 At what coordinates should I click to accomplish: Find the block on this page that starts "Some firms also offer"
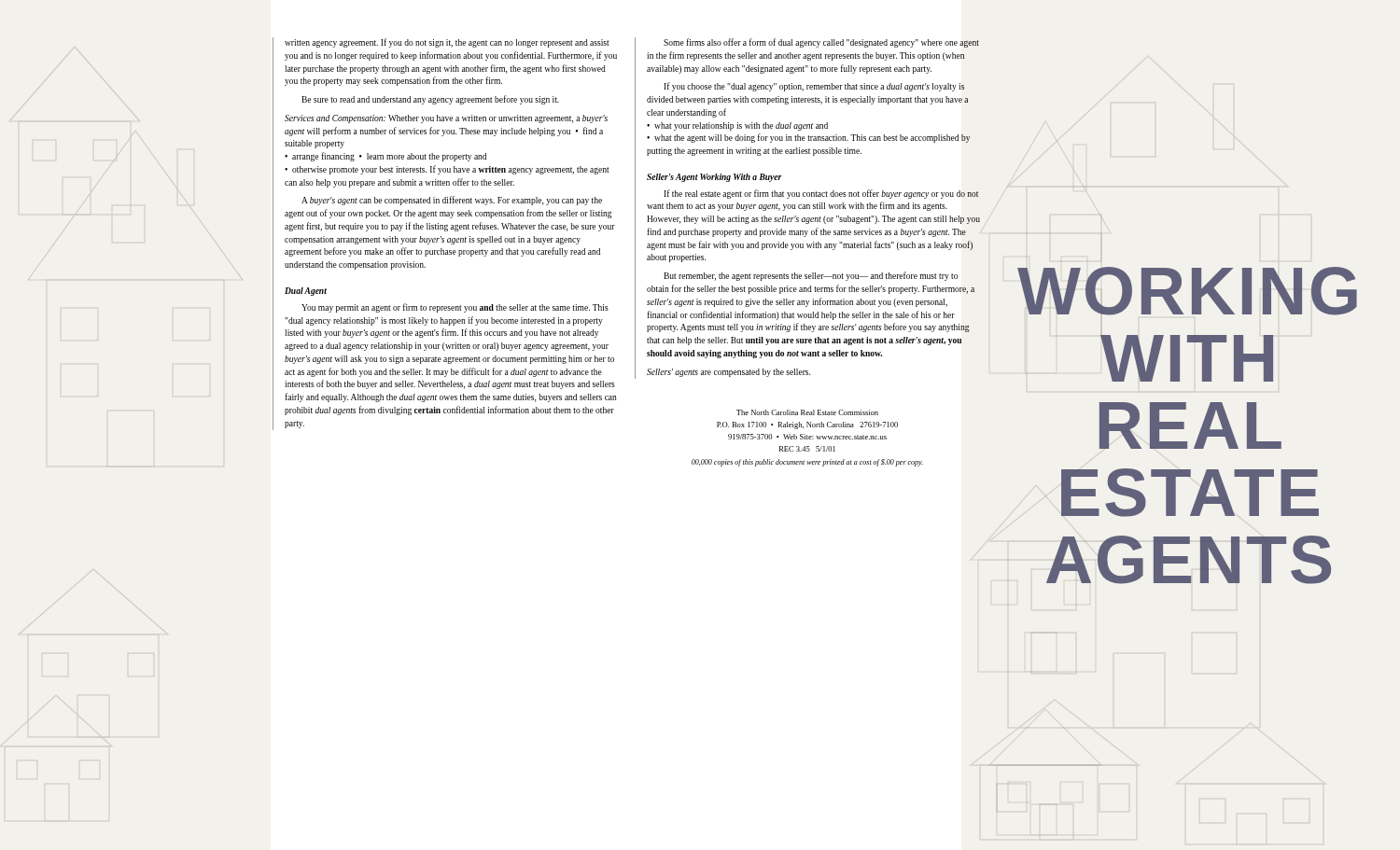(813, 98)
